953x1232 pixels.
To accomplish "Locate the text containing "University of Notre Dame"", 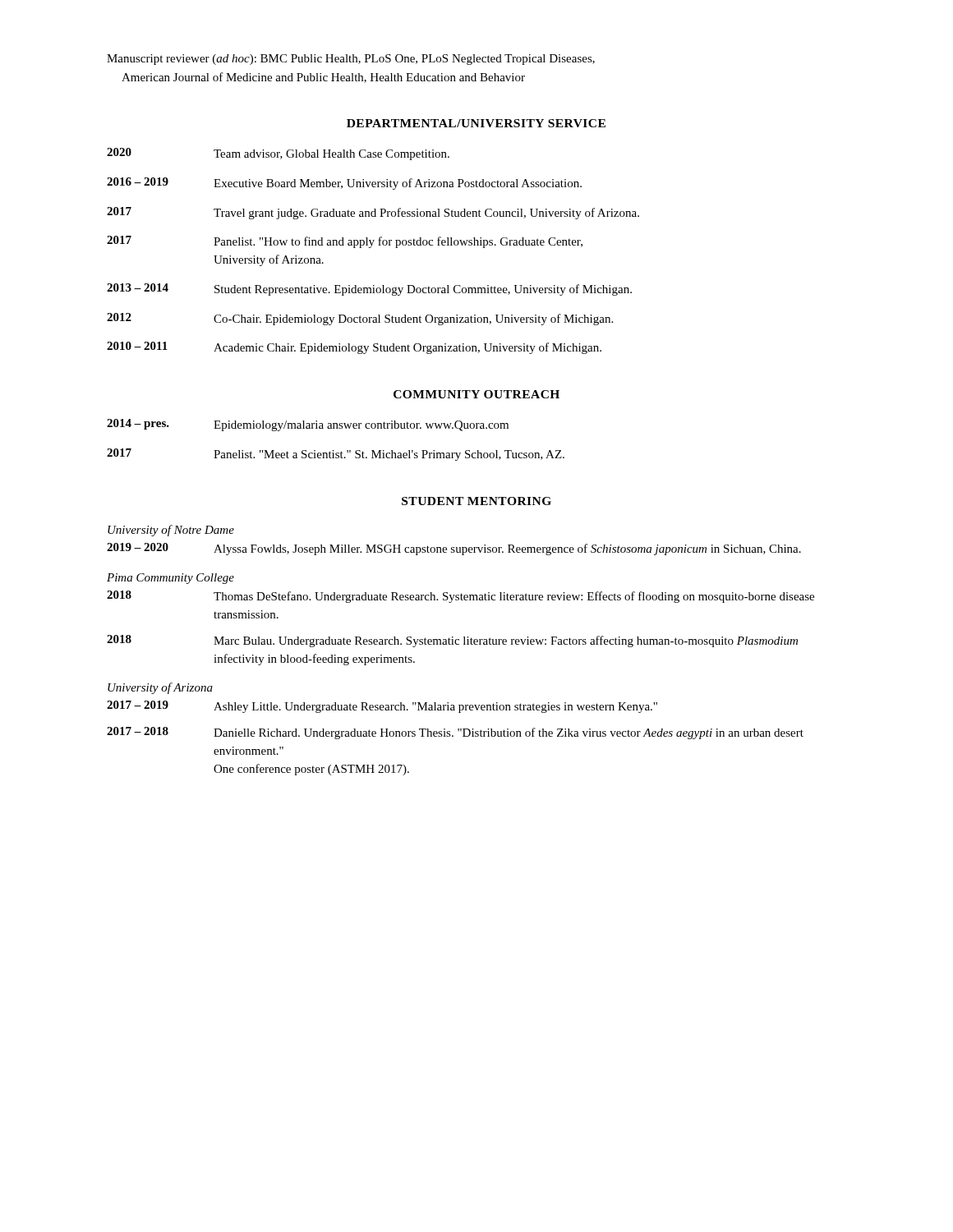I will pos(170,529).
